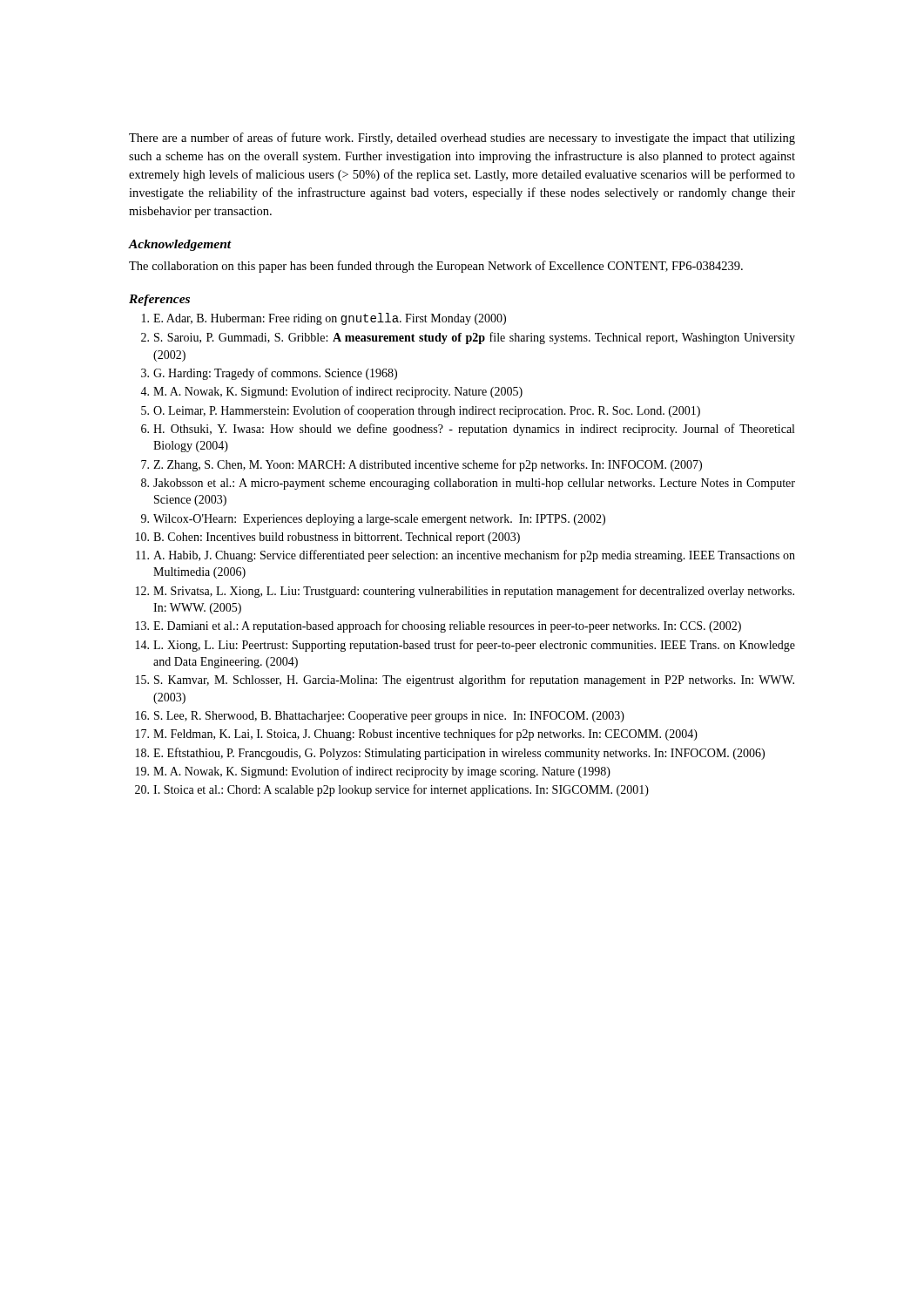Select the passage starting "4. M. A. Nowak, K. Sigmund: Evolution of"

[x=462, y=392]
